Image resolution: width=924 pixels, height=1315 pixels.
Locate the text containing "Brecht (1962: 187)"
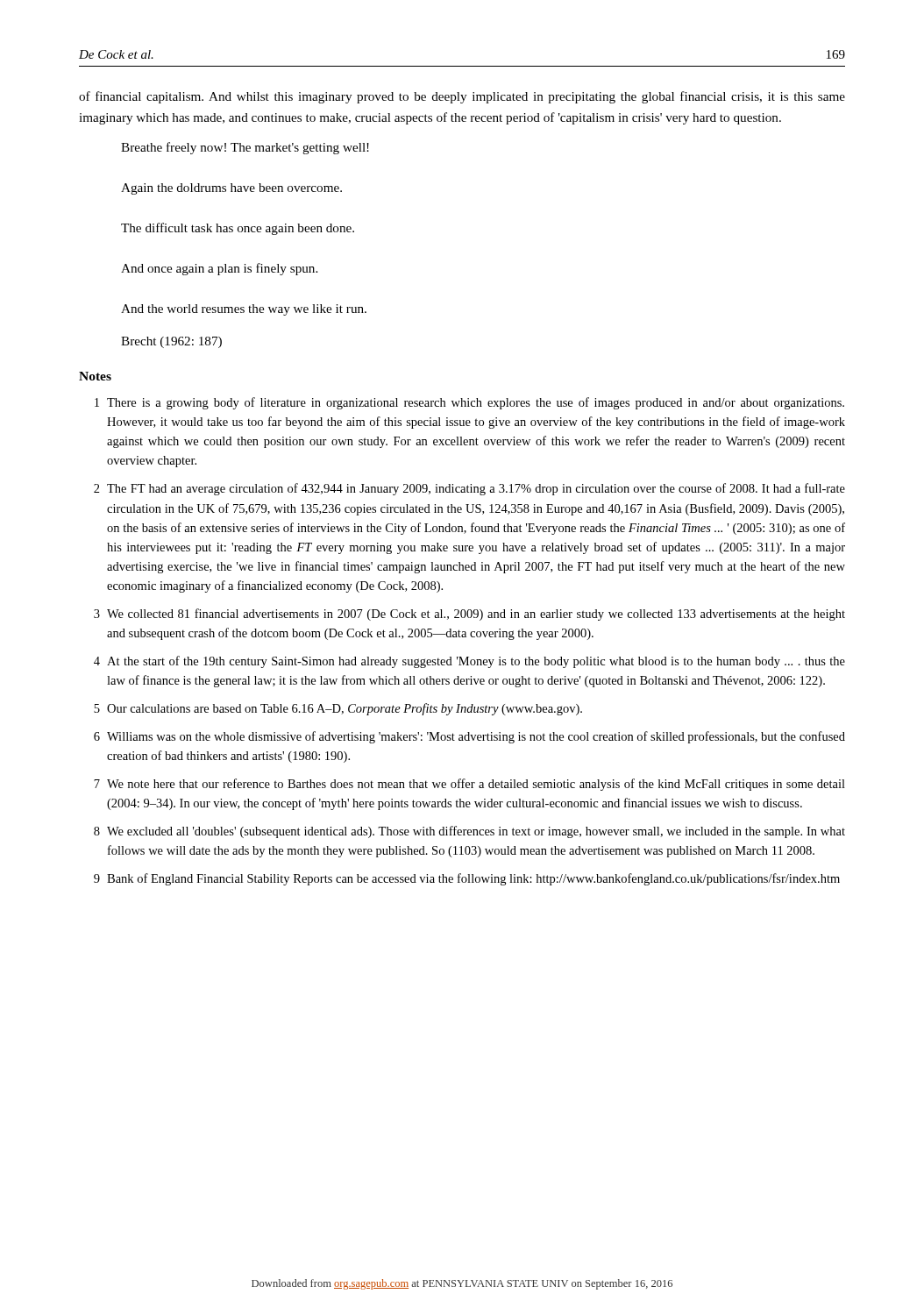[172, 341]
